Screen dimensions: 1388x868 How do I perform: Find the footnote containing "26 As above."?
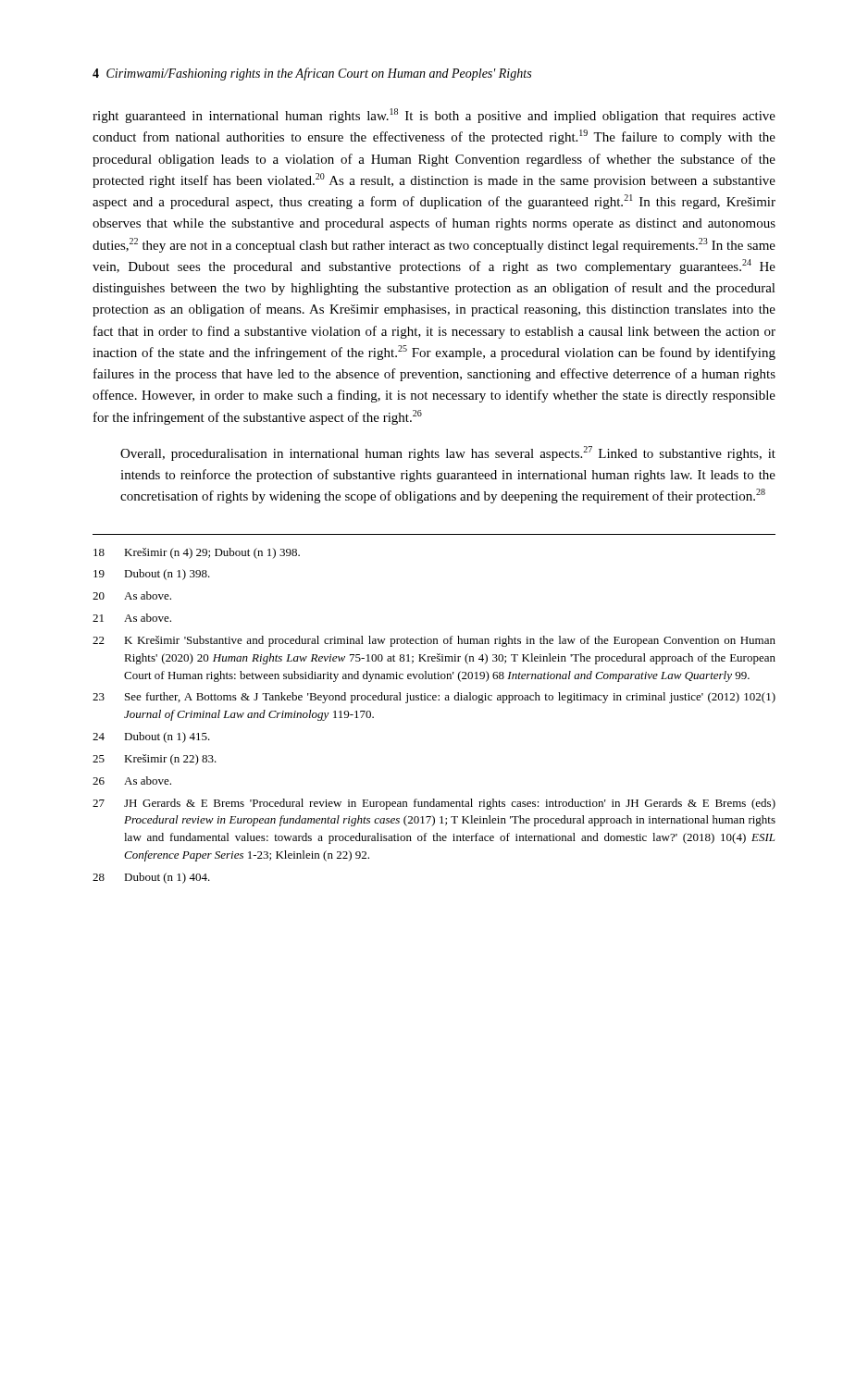coord(132,781)
